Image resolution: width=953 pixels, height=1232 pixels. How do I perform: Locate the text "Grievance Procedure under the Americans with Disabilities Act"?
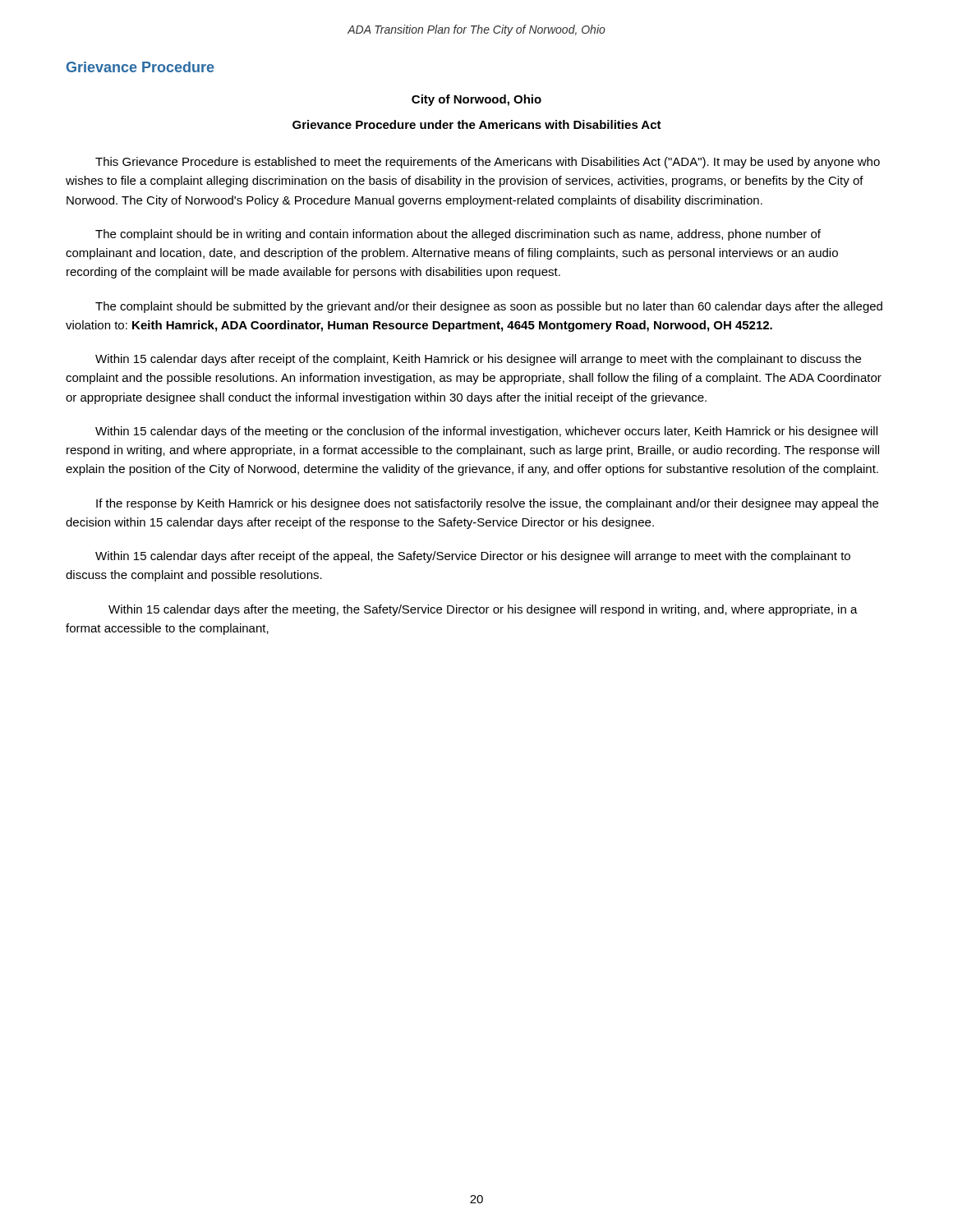coord(476,124)
